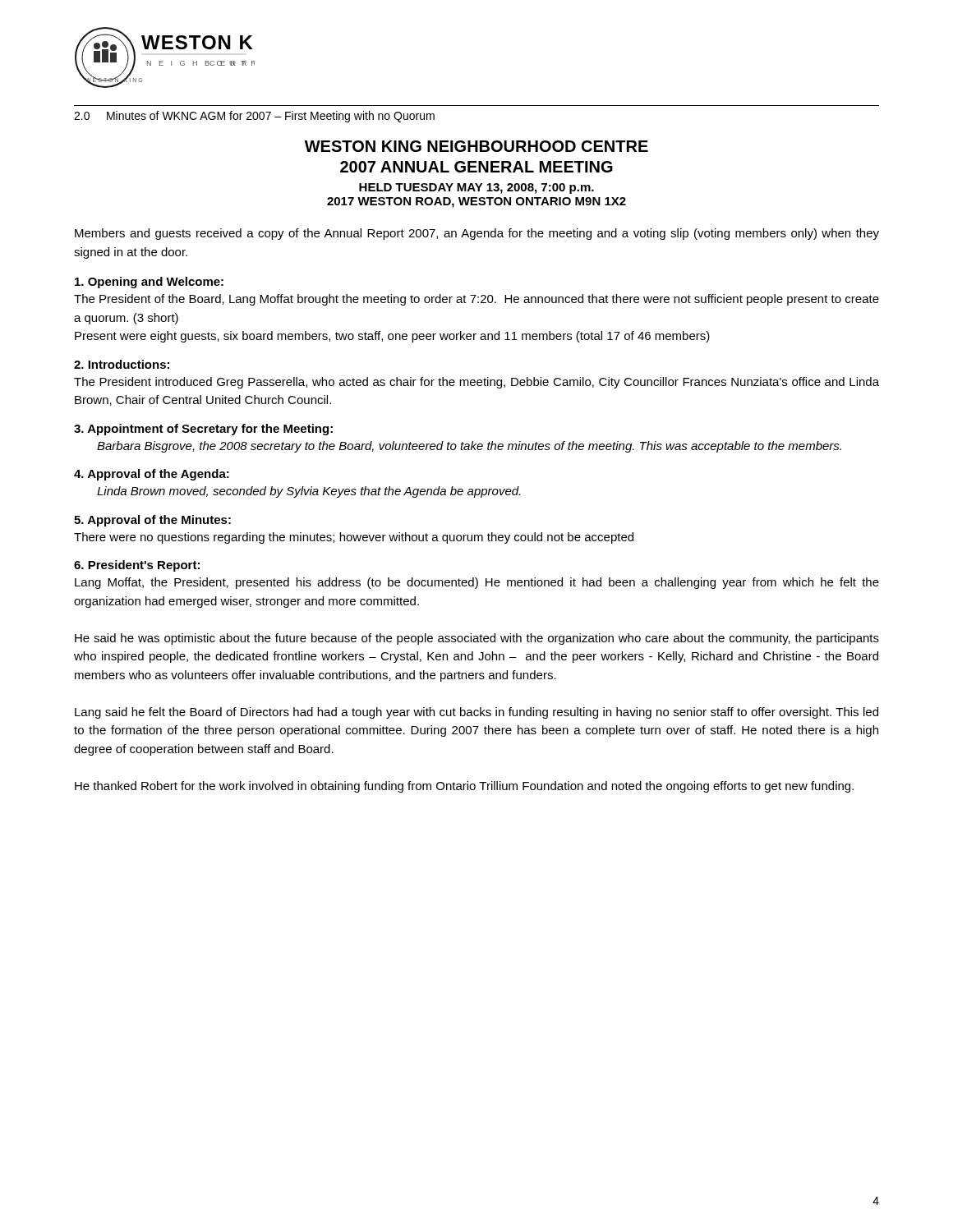
Task: Navigate to the text block starting "2. Introductions: The President introduced Greg Passerella, who"
Action: [476, 383]
